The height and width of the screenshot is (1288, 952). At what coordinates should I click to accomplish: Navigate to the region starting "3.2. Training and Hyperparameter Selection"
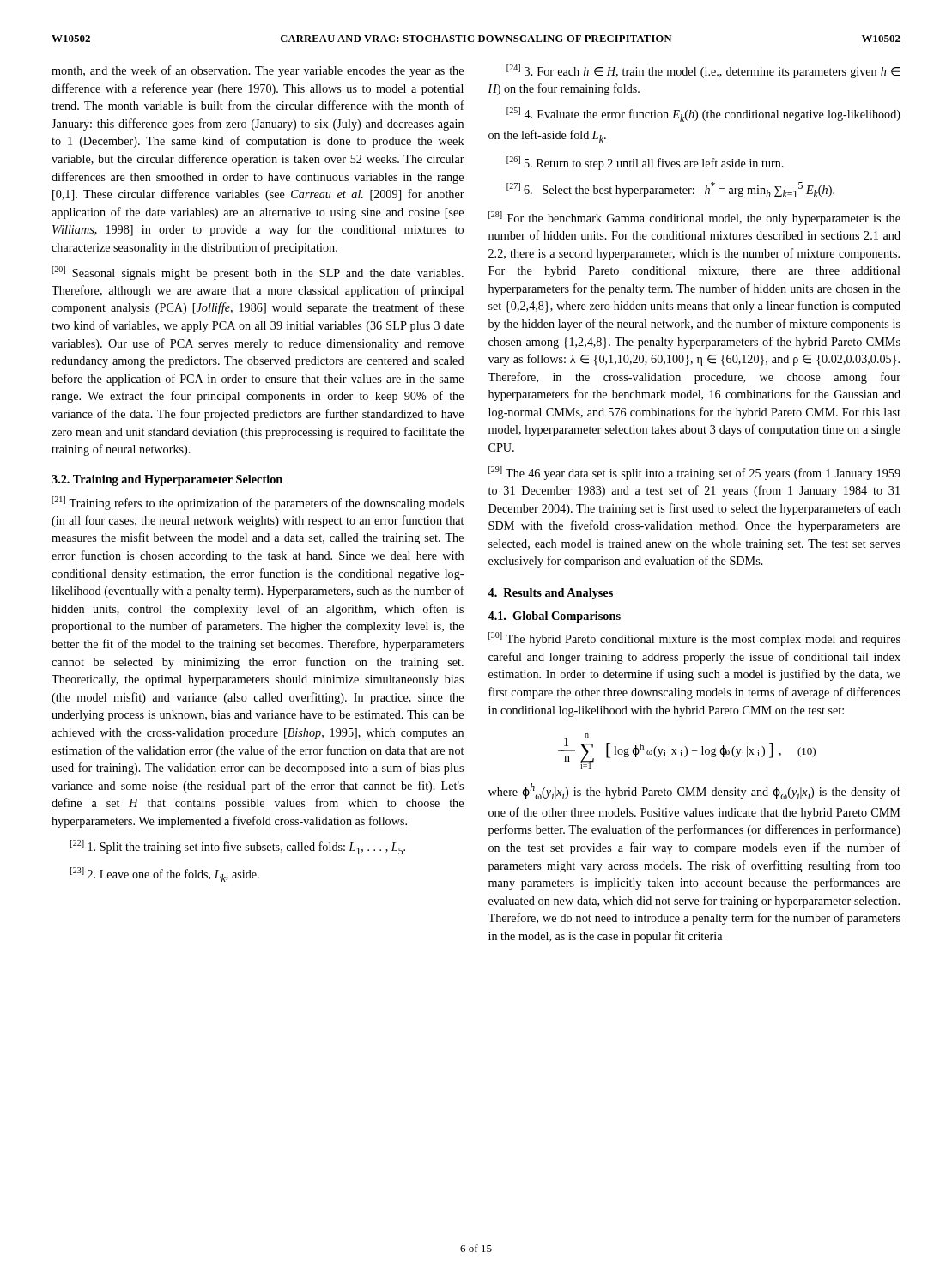[x=258, y=479]
